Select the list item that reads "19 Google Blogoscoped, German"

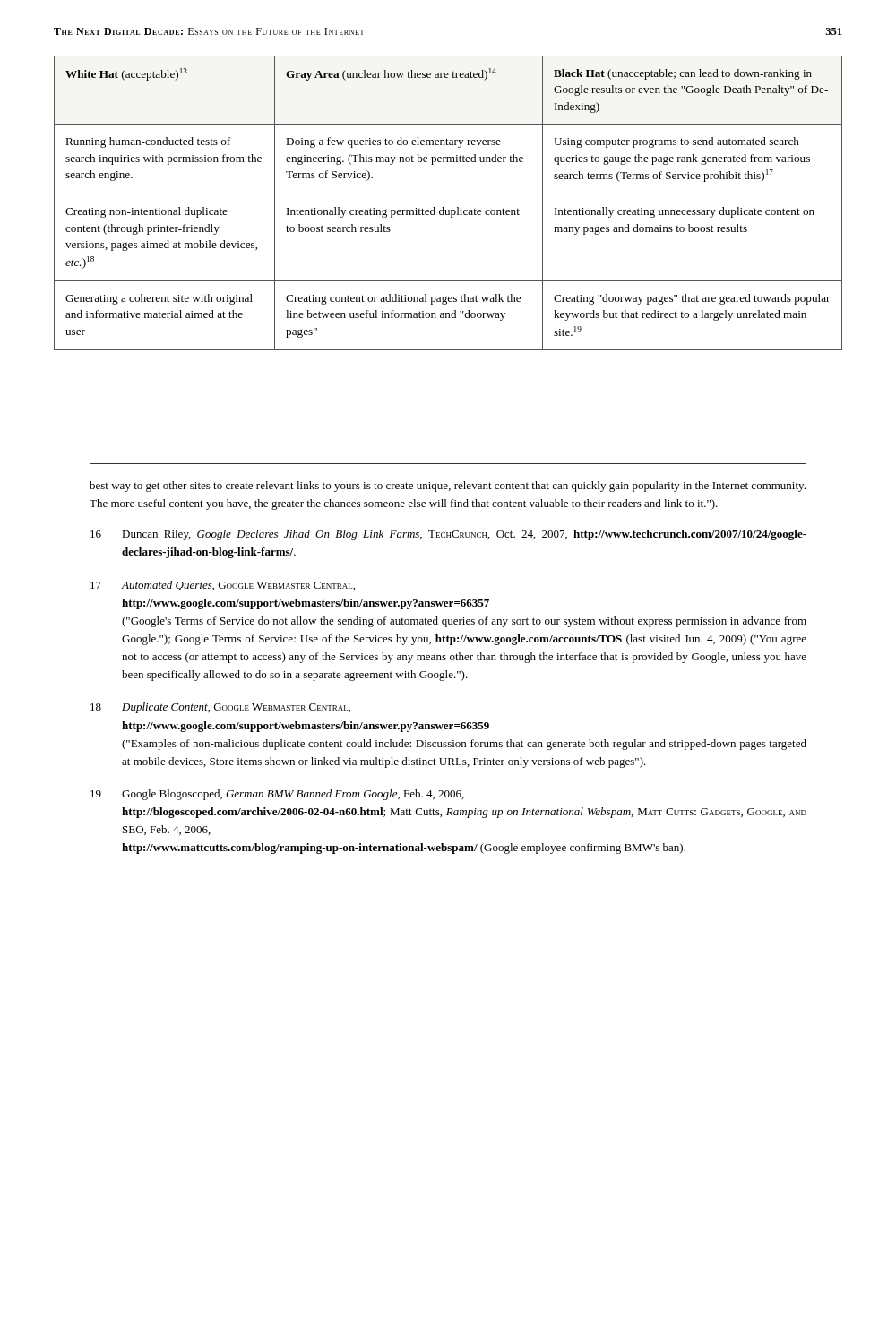(448, 821)
